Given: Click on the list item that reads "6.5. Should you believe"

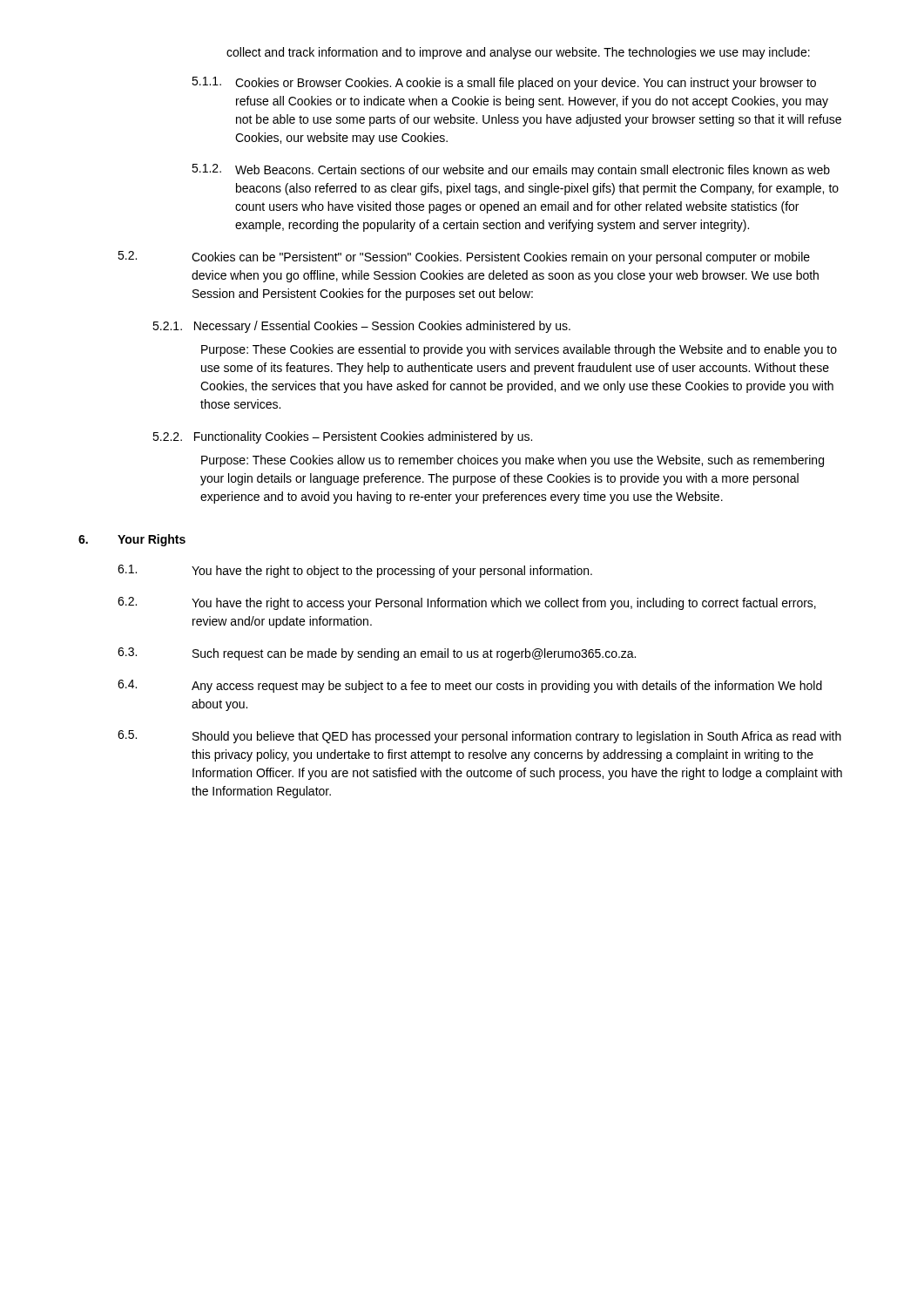Looking at the screenshot, I should [x=482, y=764].
